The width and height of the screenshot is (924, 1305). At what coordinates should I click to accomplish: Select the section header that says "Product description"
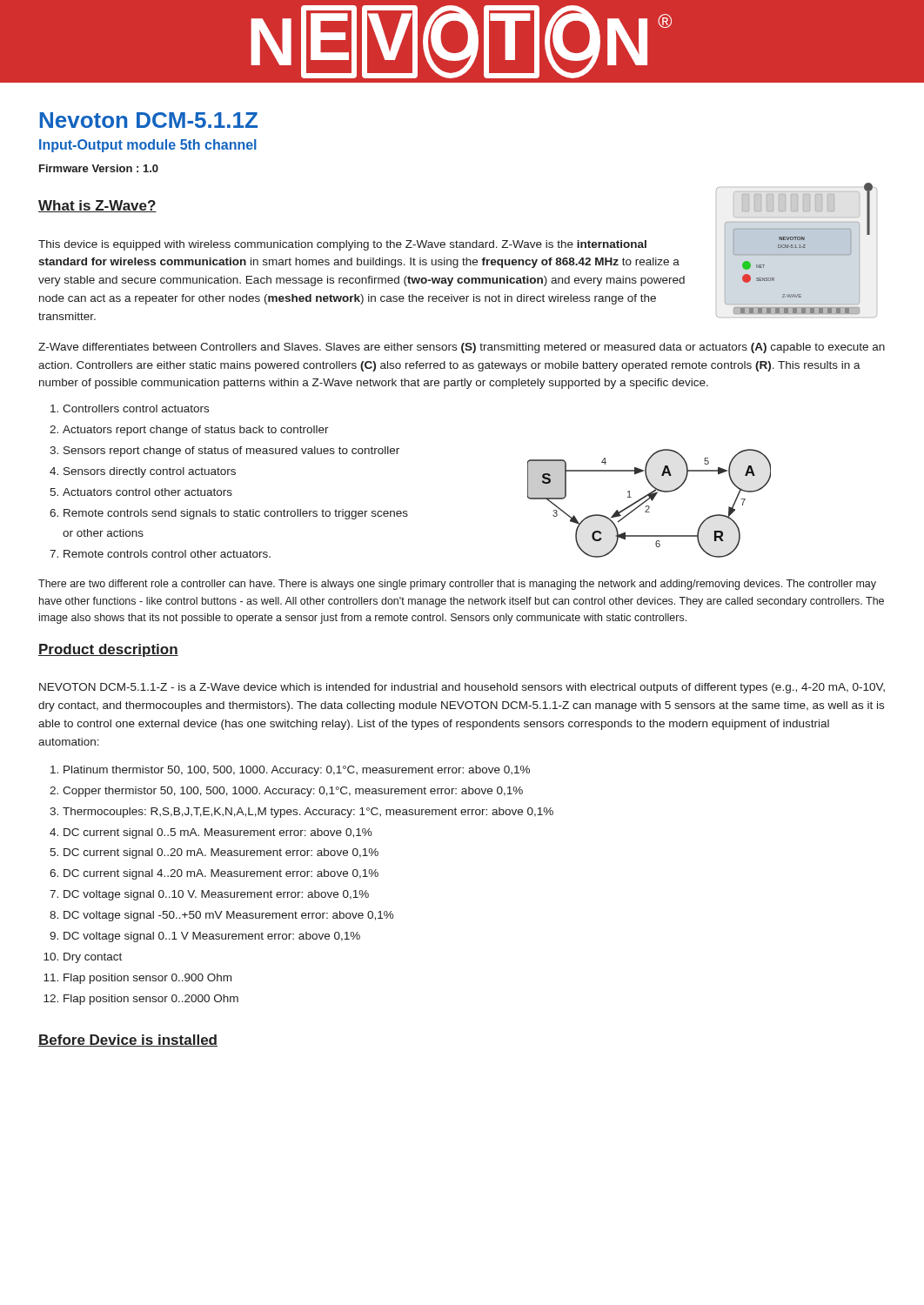[x=108, y=649]
